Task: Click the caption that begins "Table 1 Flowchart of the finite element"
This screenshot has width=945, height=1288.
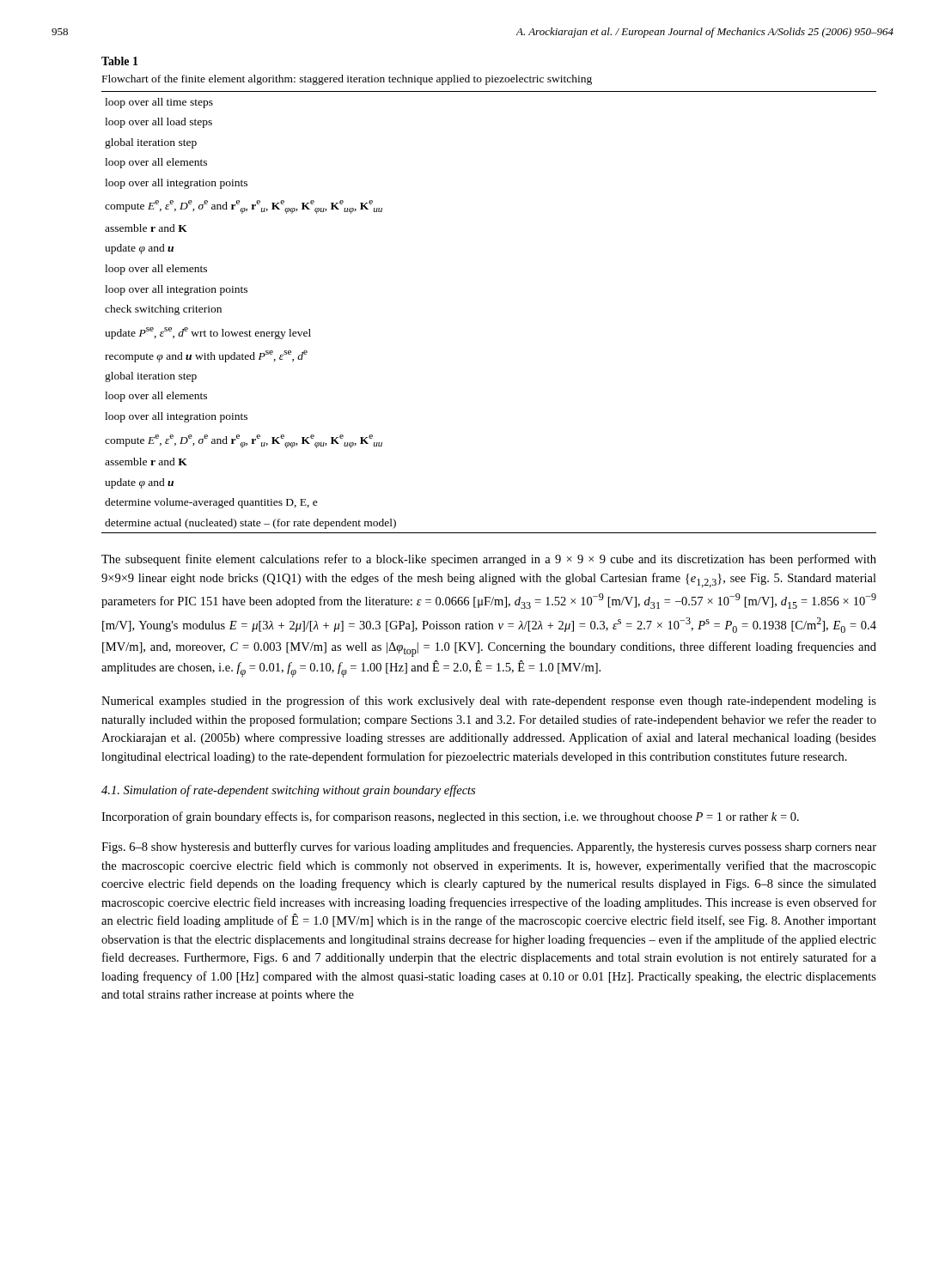Action: coord(489,70)
